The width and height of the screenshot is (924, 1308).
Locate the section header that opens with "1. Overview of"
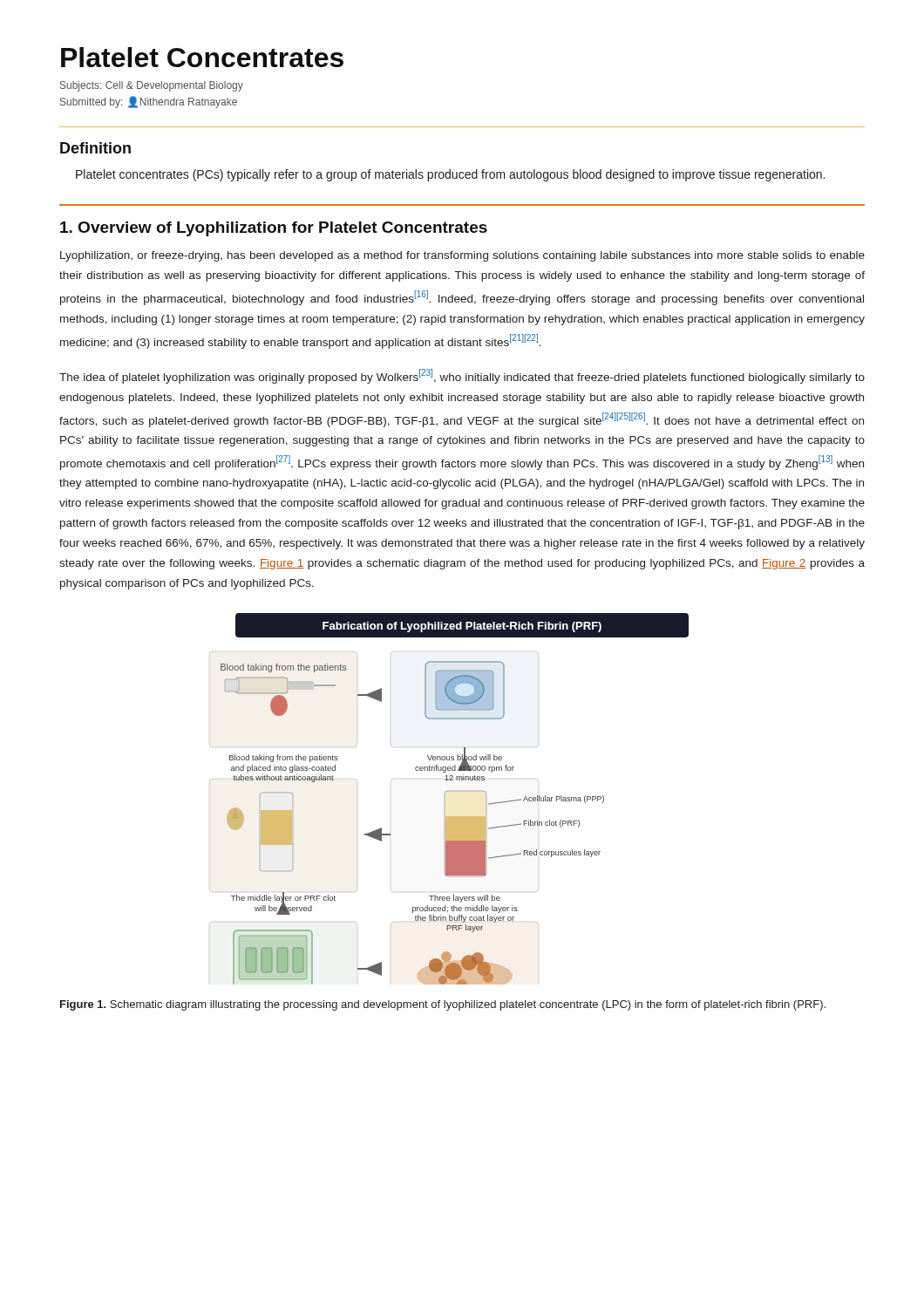462,228
